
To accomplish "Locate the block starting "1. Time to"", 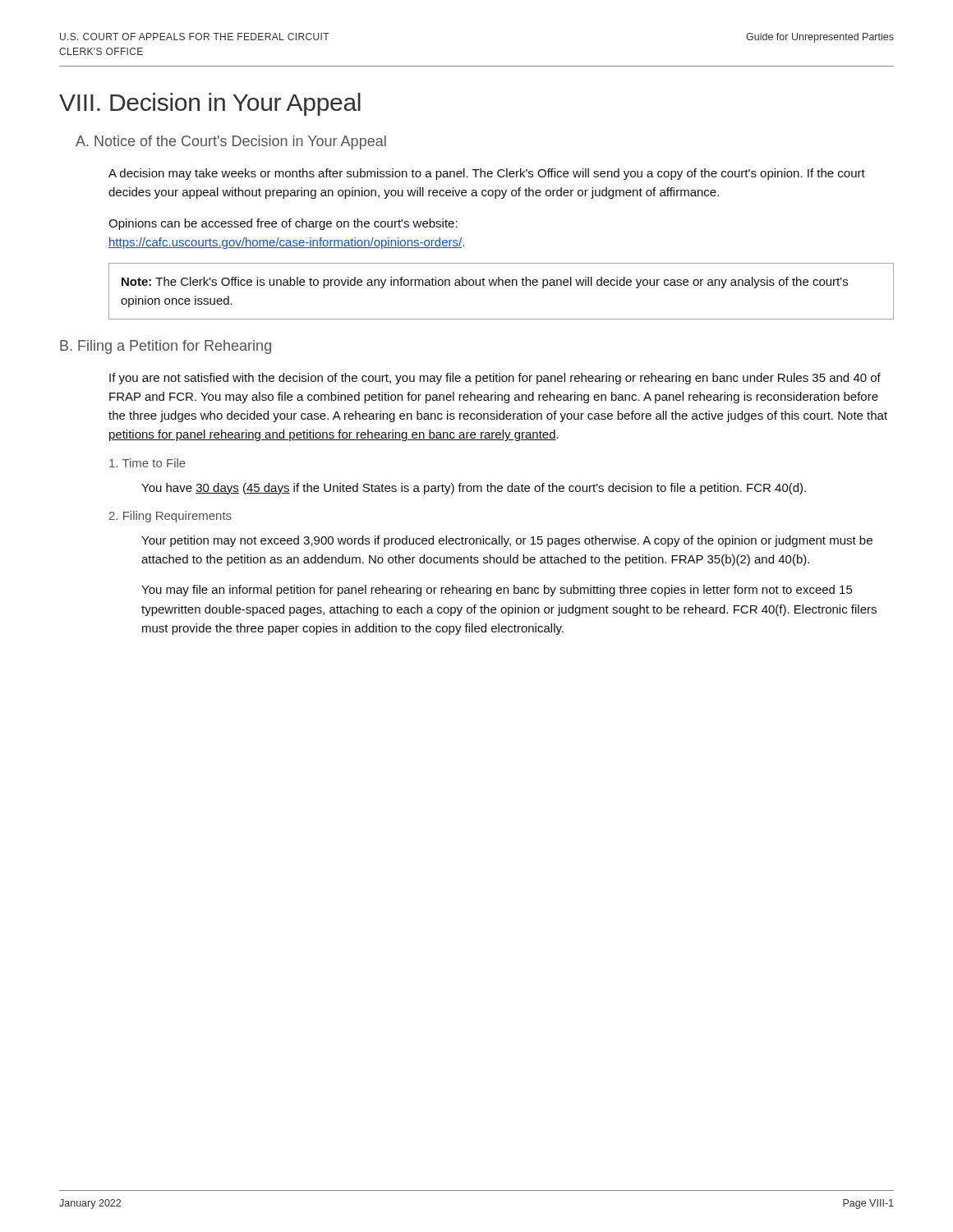I will 147,462.
